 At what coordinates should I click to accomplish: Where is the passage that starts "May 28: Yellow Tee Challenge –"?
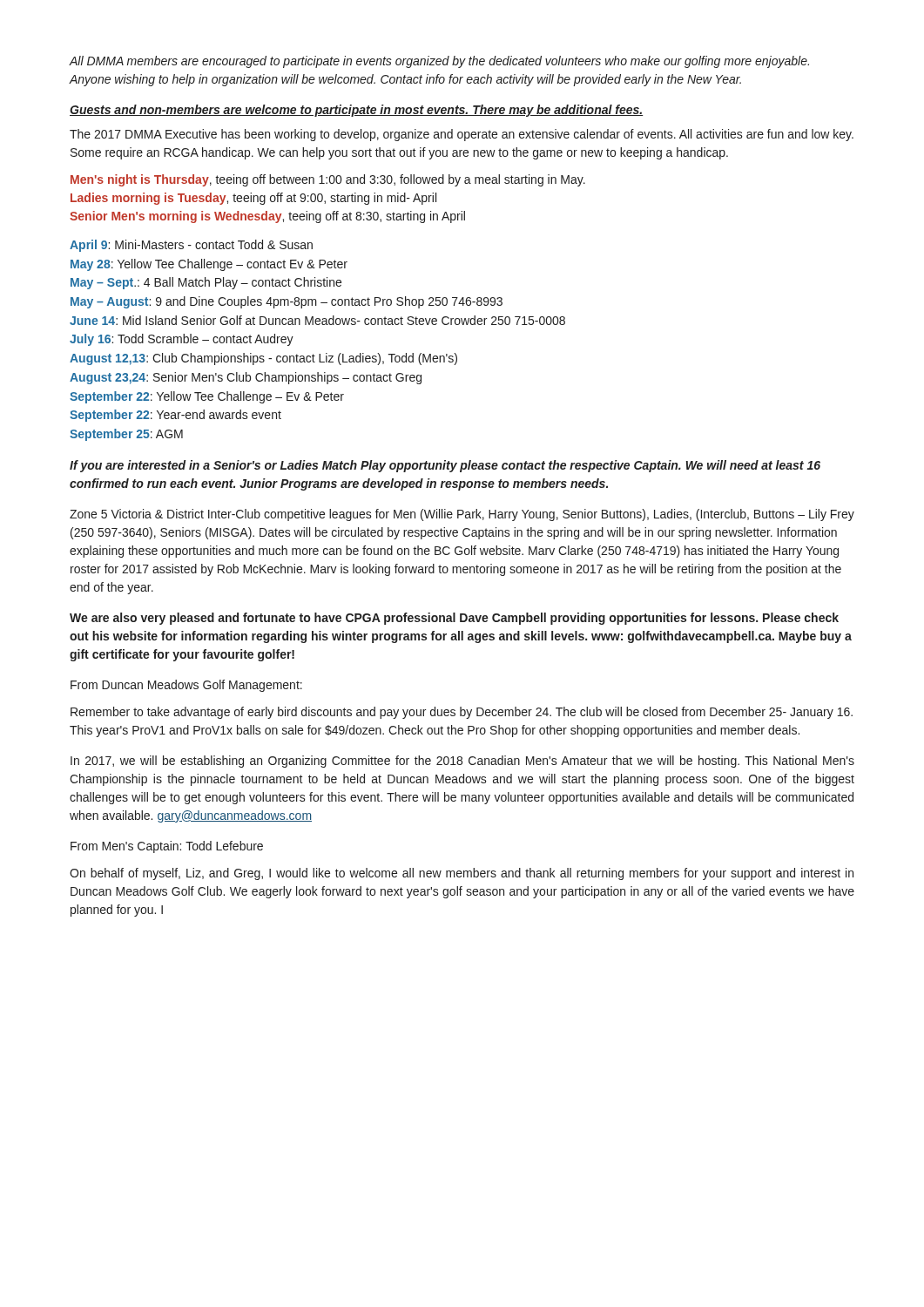click(x=209, y=264)
